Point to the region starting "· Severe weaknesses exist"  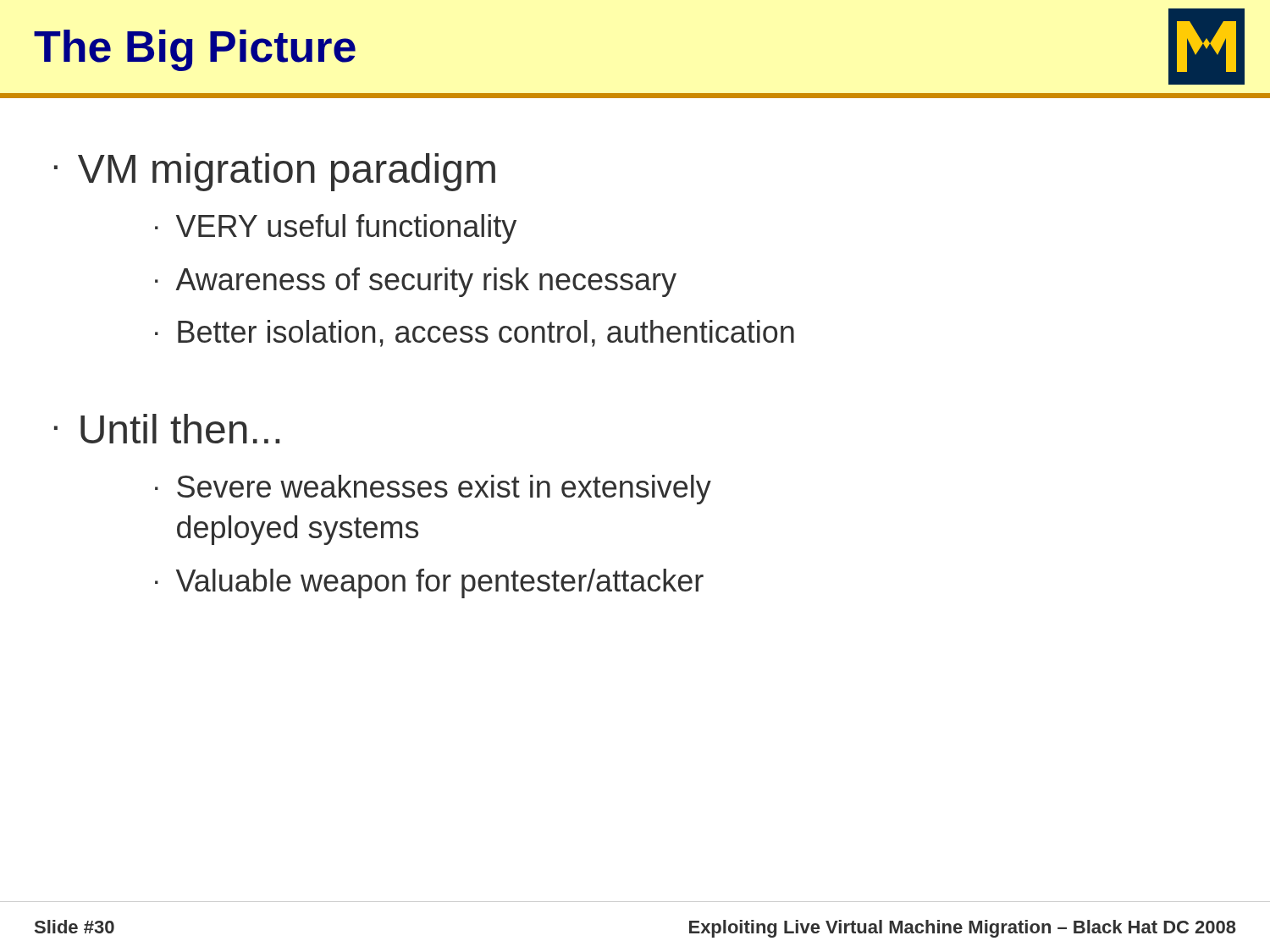[432, 508]
